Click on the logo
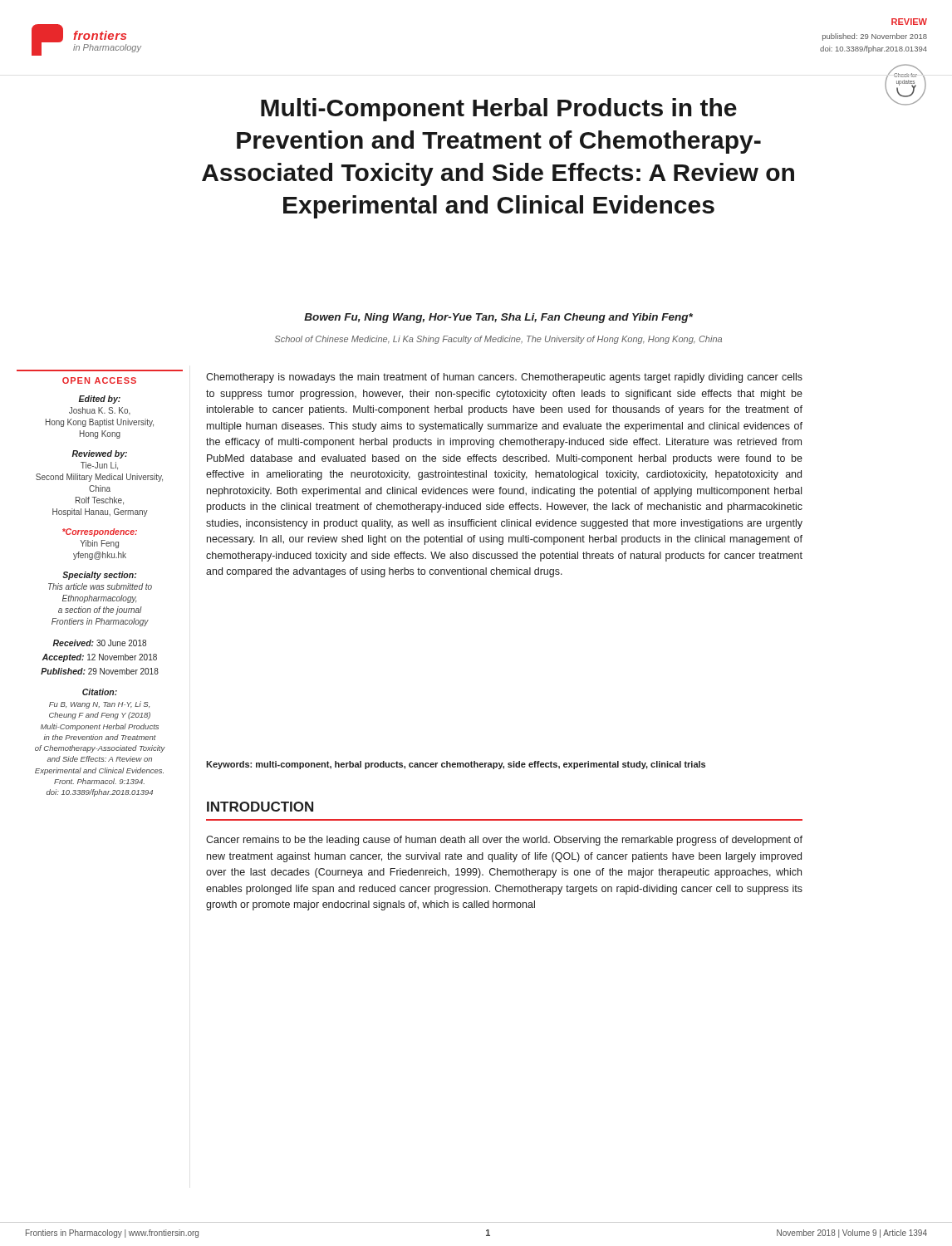952x1246 pixels. click(x=83, y=41)
